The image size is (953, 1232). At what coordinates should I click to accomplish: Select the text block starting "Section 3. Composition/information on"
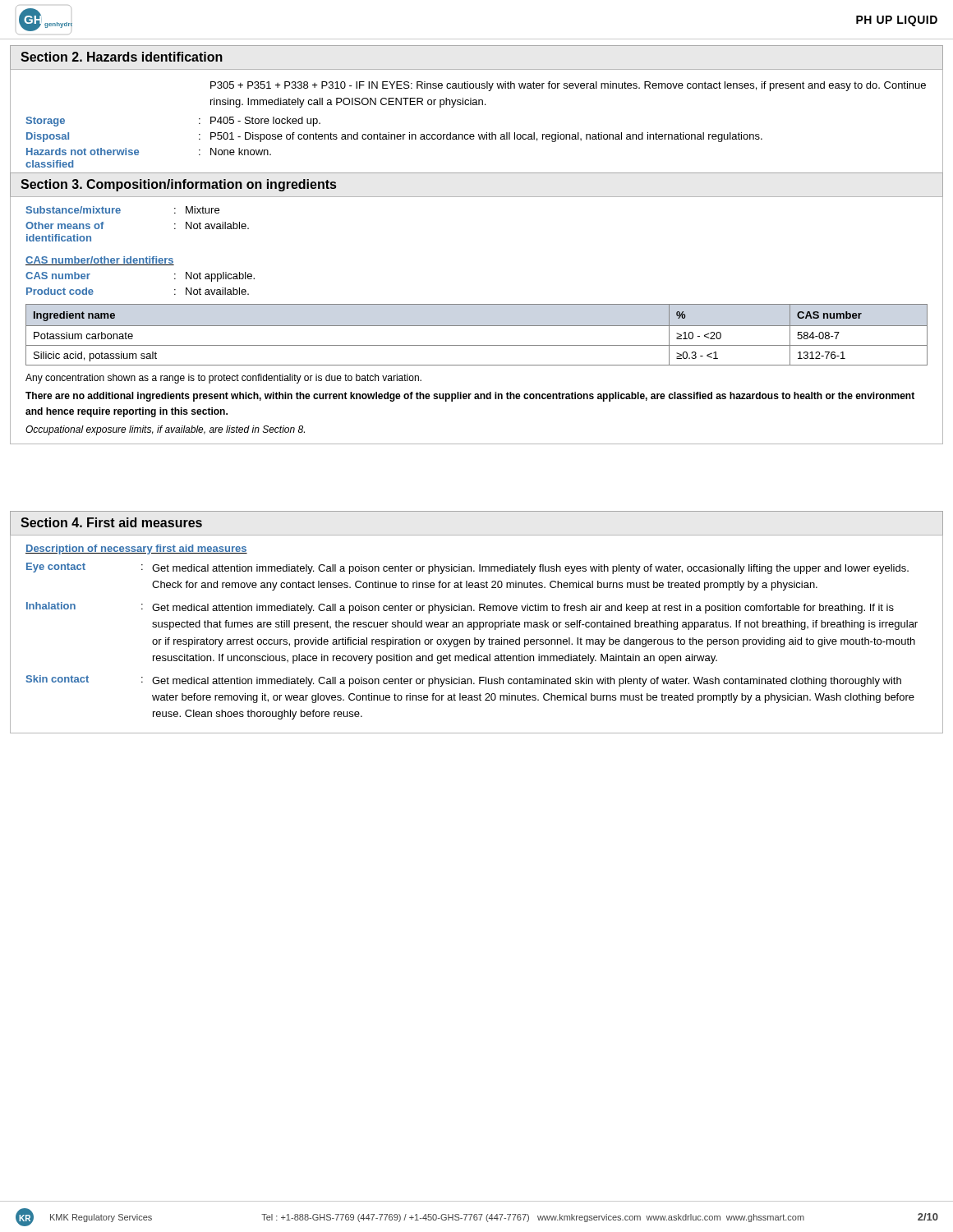point(179,184)
